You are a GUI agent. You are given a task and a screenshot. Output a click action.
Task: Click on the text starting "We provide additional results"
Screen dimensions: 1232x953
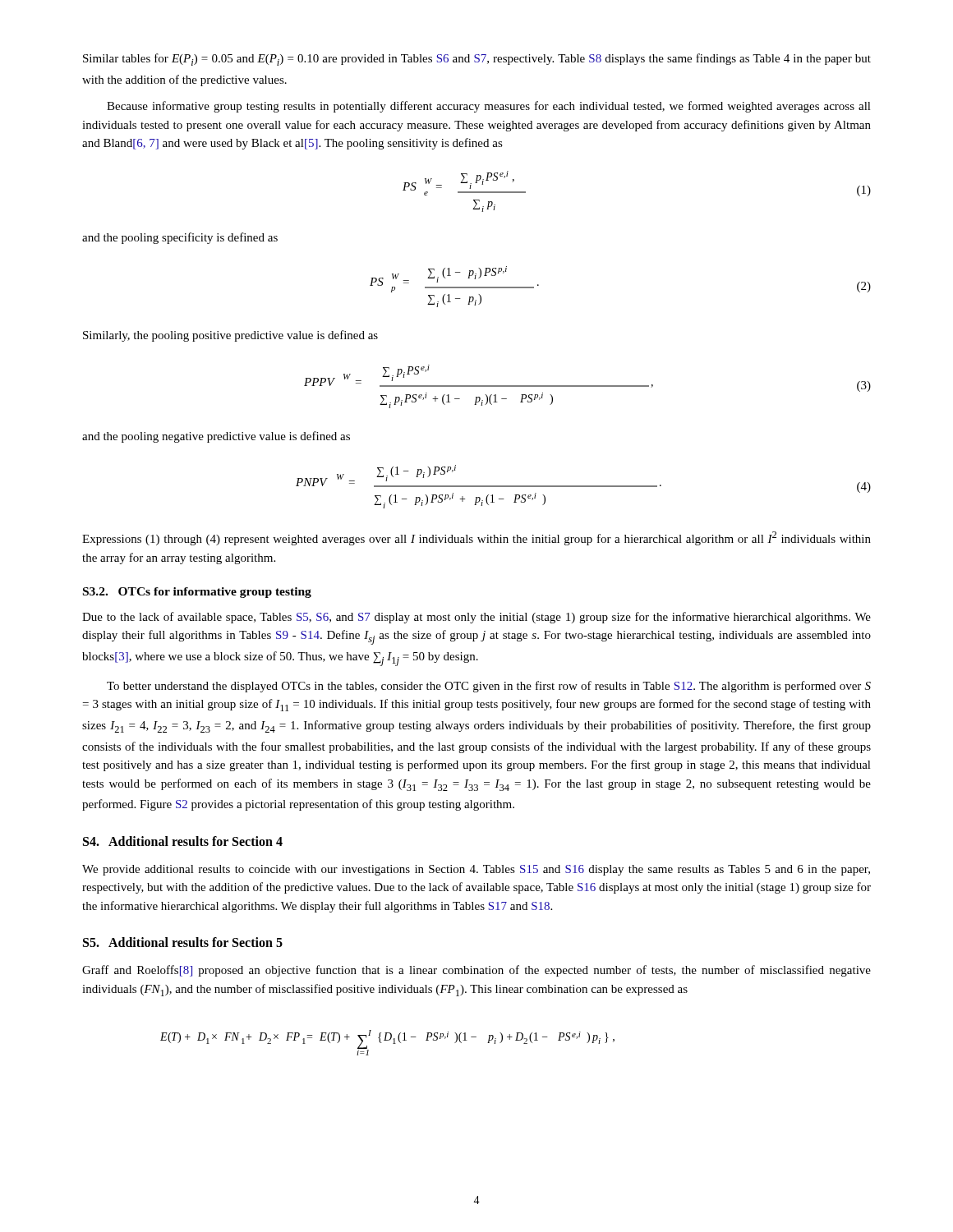pos(476,887)
